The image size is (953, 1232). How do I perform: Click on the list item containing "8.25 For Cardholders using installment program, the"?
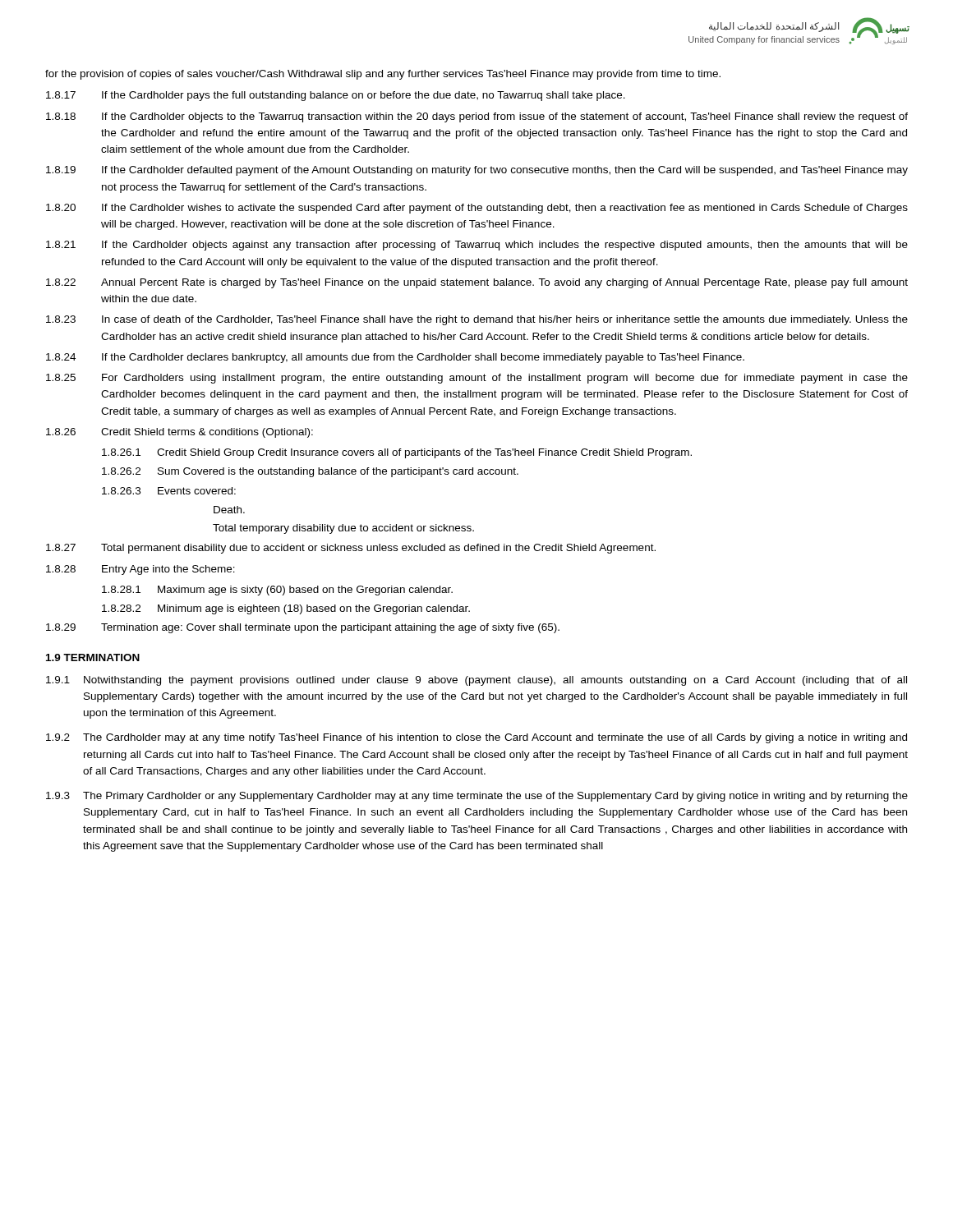click(476, 395)
